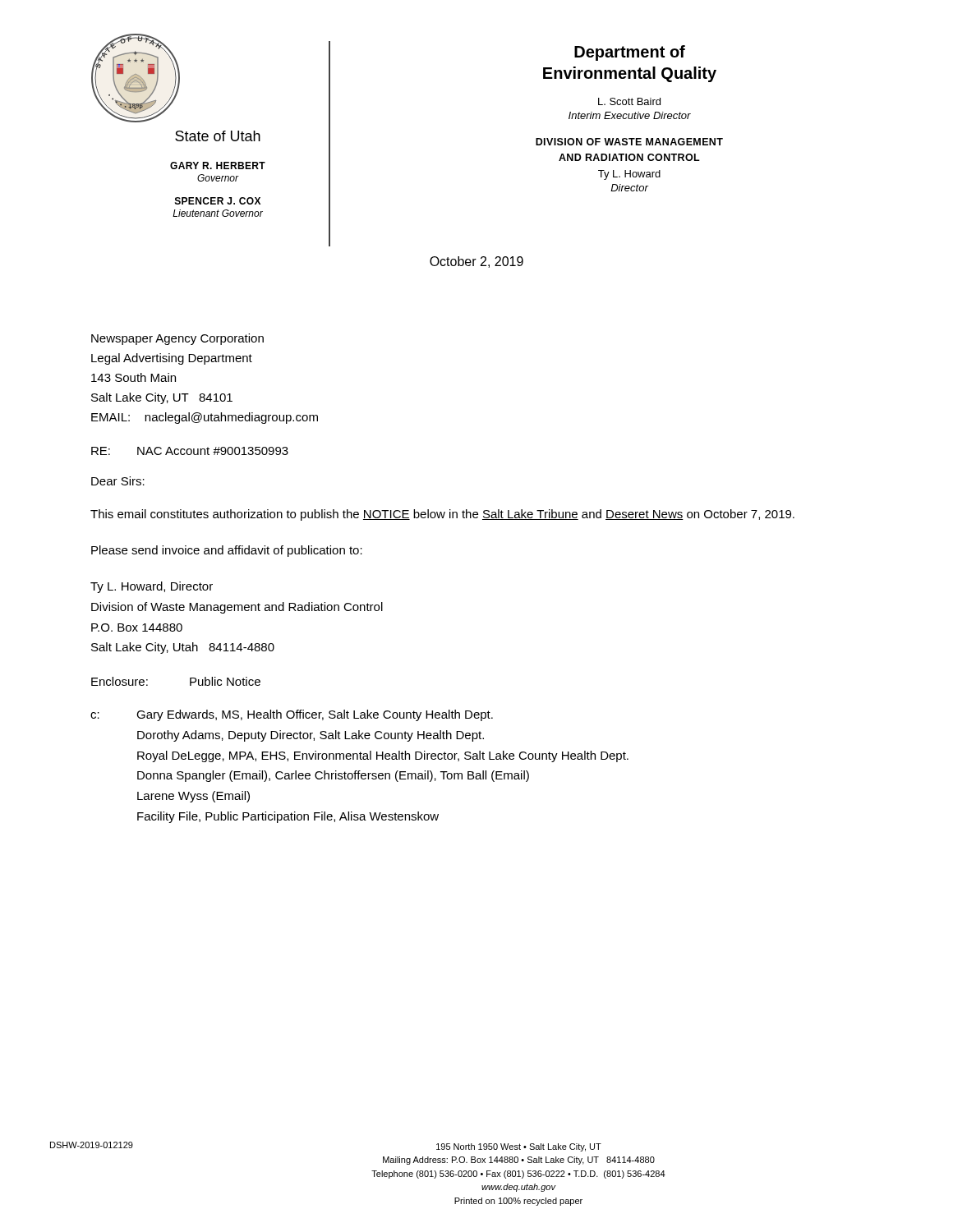Find the text block with the text "State of Utah"
The width and height of the screenshot is (953, 1232).
[218, 174]
